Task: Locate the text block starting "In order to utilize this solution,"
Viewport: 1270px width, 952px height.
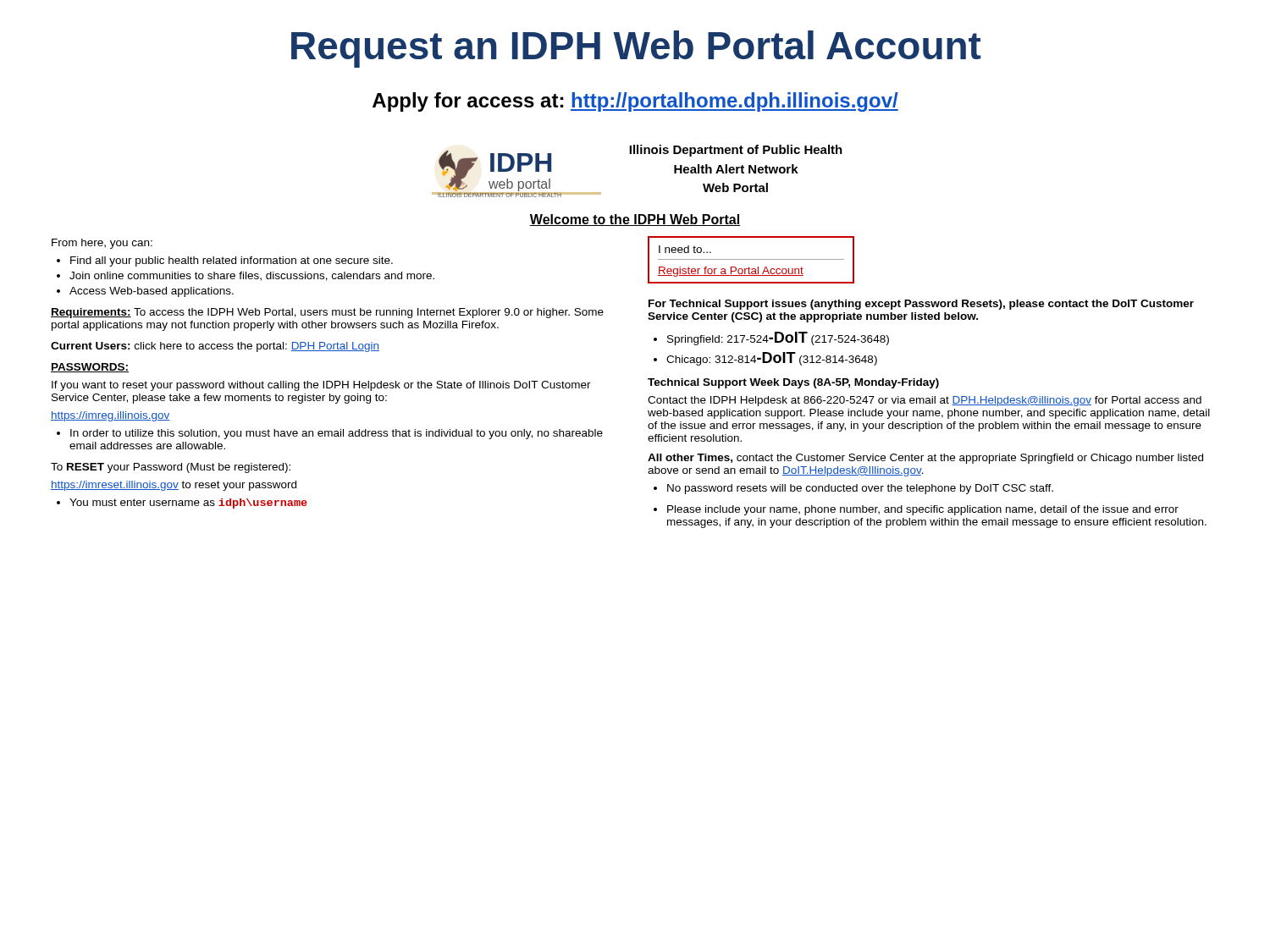Action: 336,439
